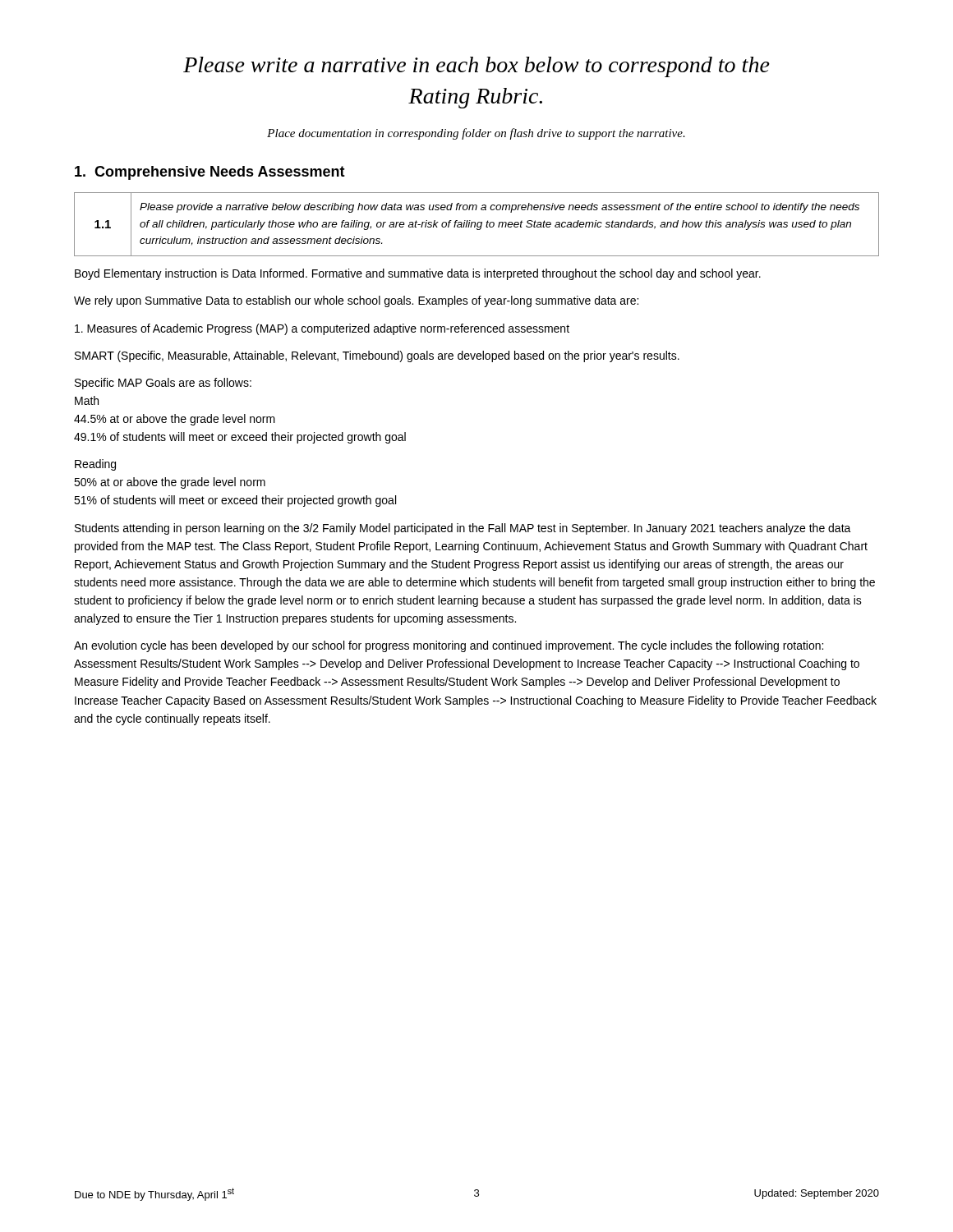953x1232 pixels.
Task: Point to the title beginning "Please write a narrative in each box below"
Action: point(476,80)
